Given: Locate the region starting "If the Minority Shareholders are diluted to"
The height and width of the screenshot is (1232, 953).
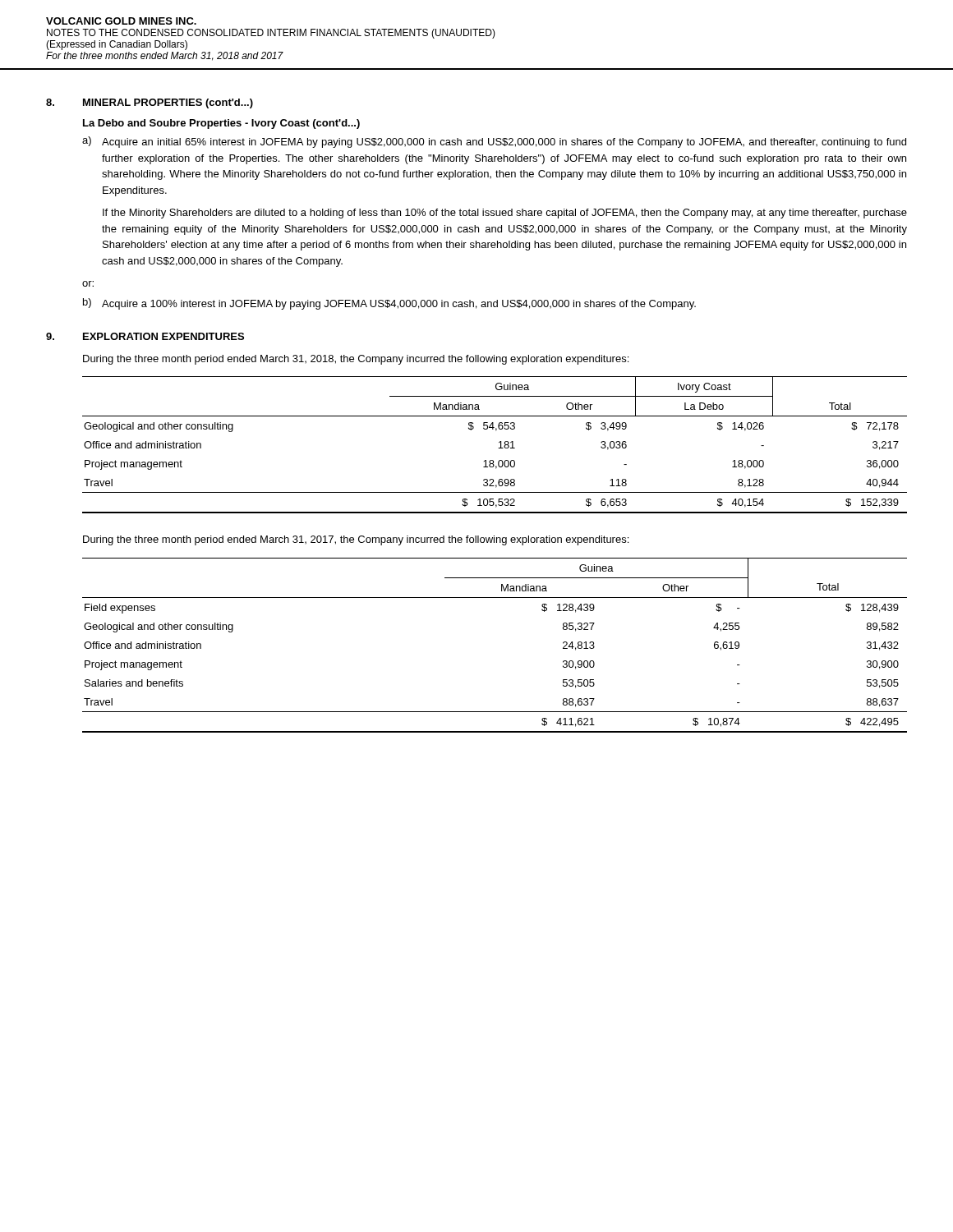Looking at the screenshot, I should pos(504,236).
